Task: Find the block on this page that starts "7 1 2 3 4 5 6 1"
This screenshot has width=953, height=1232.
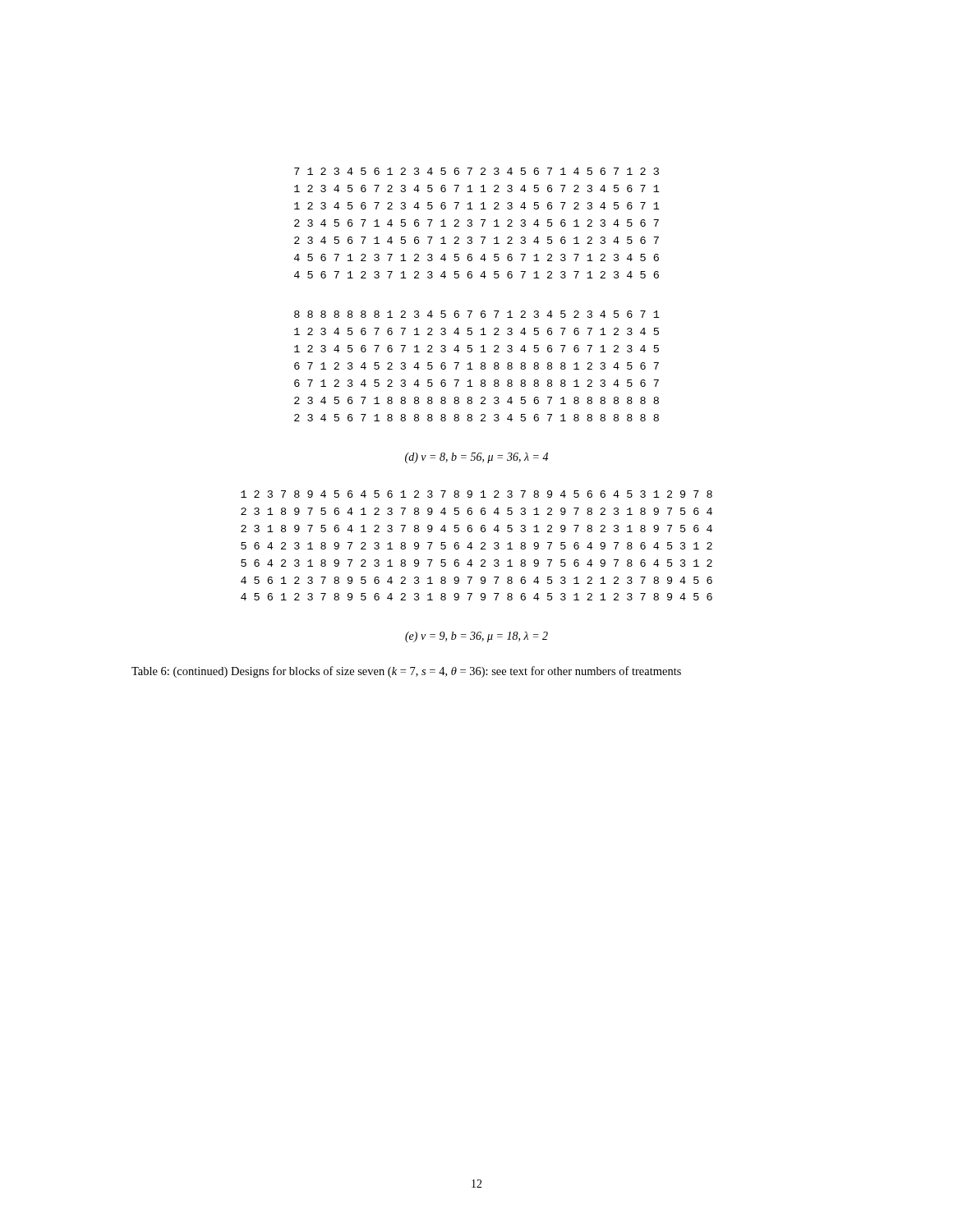Action: 476,224
